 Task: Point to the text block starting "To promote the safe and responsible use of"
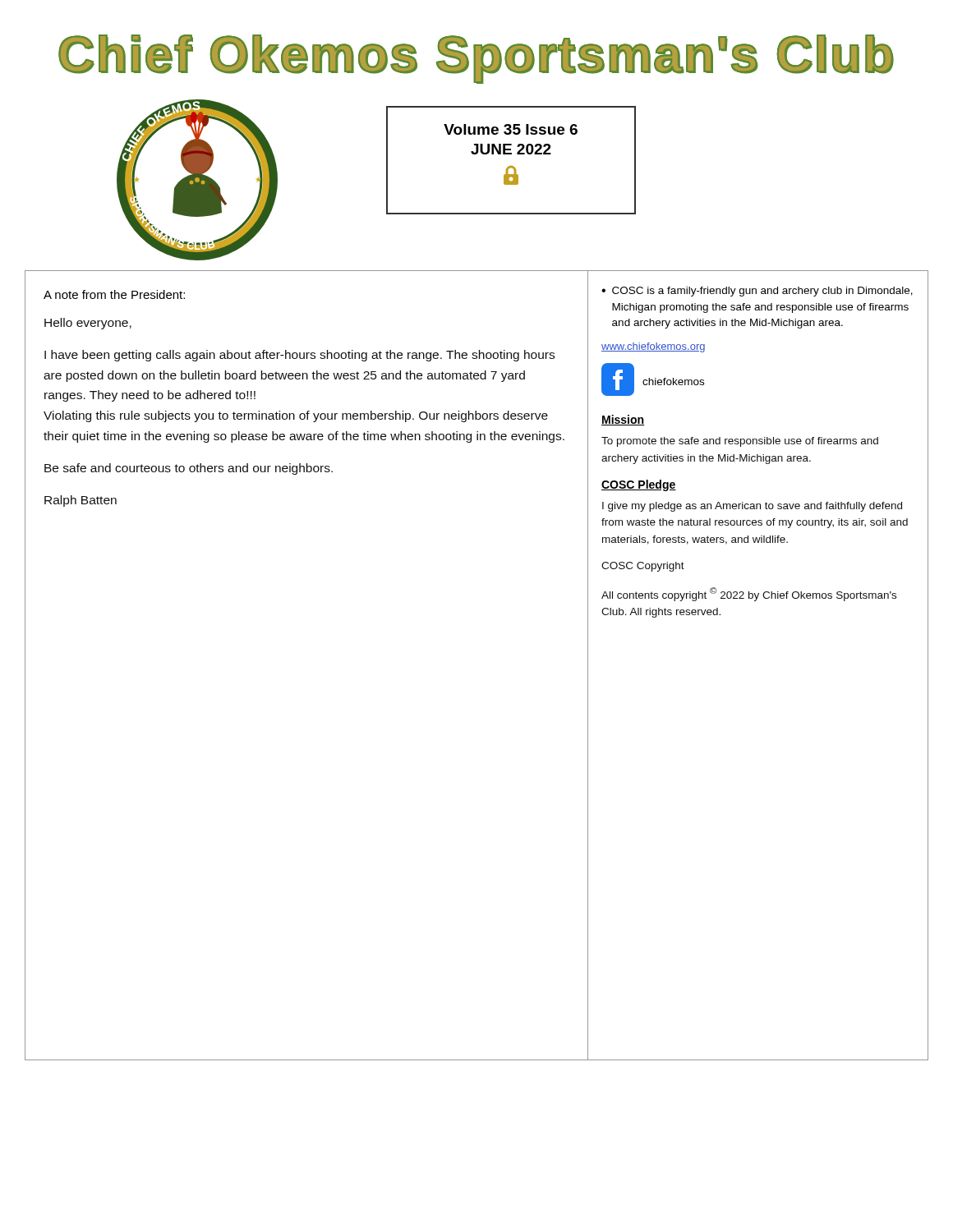pyautogui.click(x=740, y=449)
